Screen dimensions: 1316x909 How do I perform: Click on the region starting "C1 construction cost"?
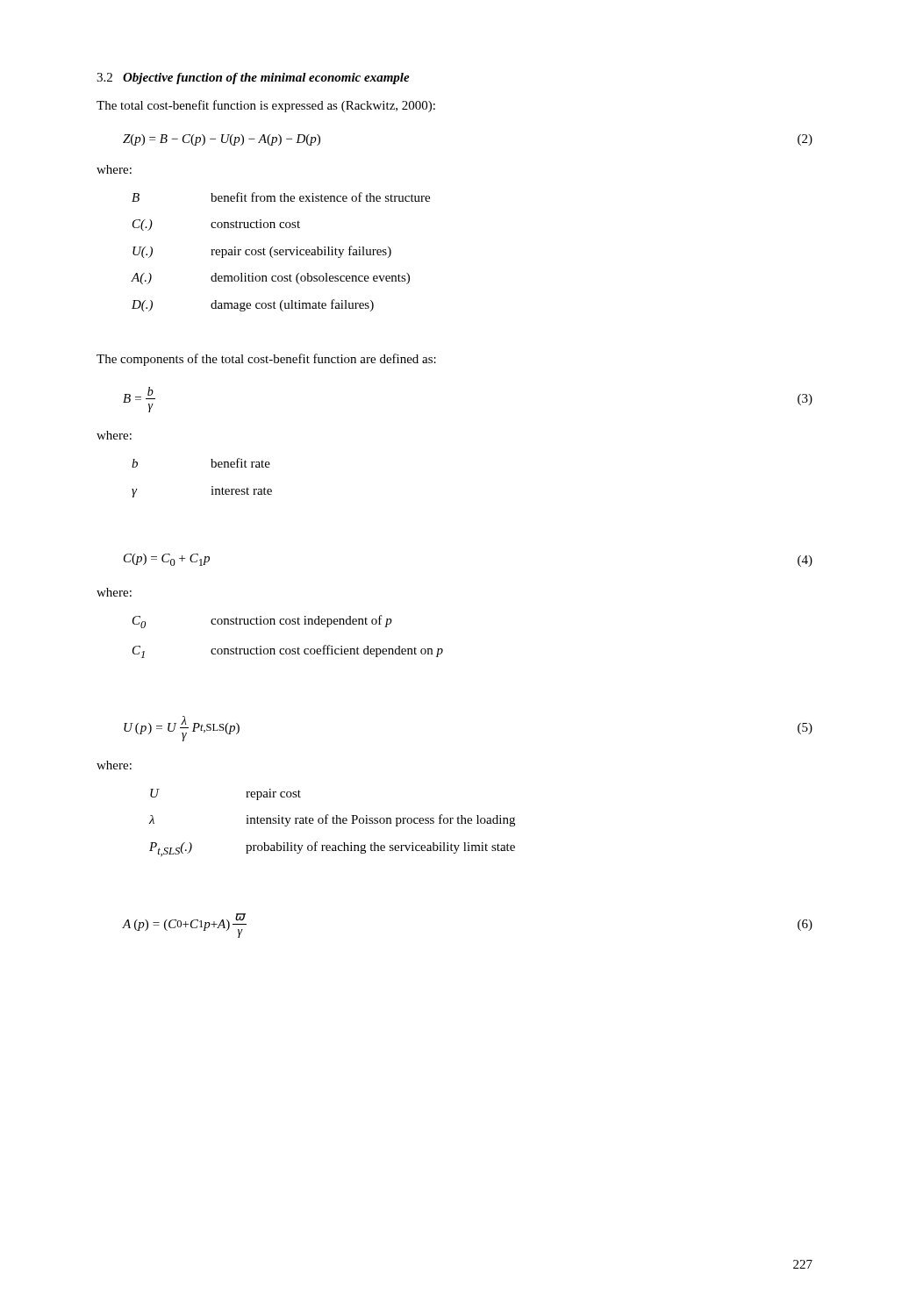(x=292, y=652)
